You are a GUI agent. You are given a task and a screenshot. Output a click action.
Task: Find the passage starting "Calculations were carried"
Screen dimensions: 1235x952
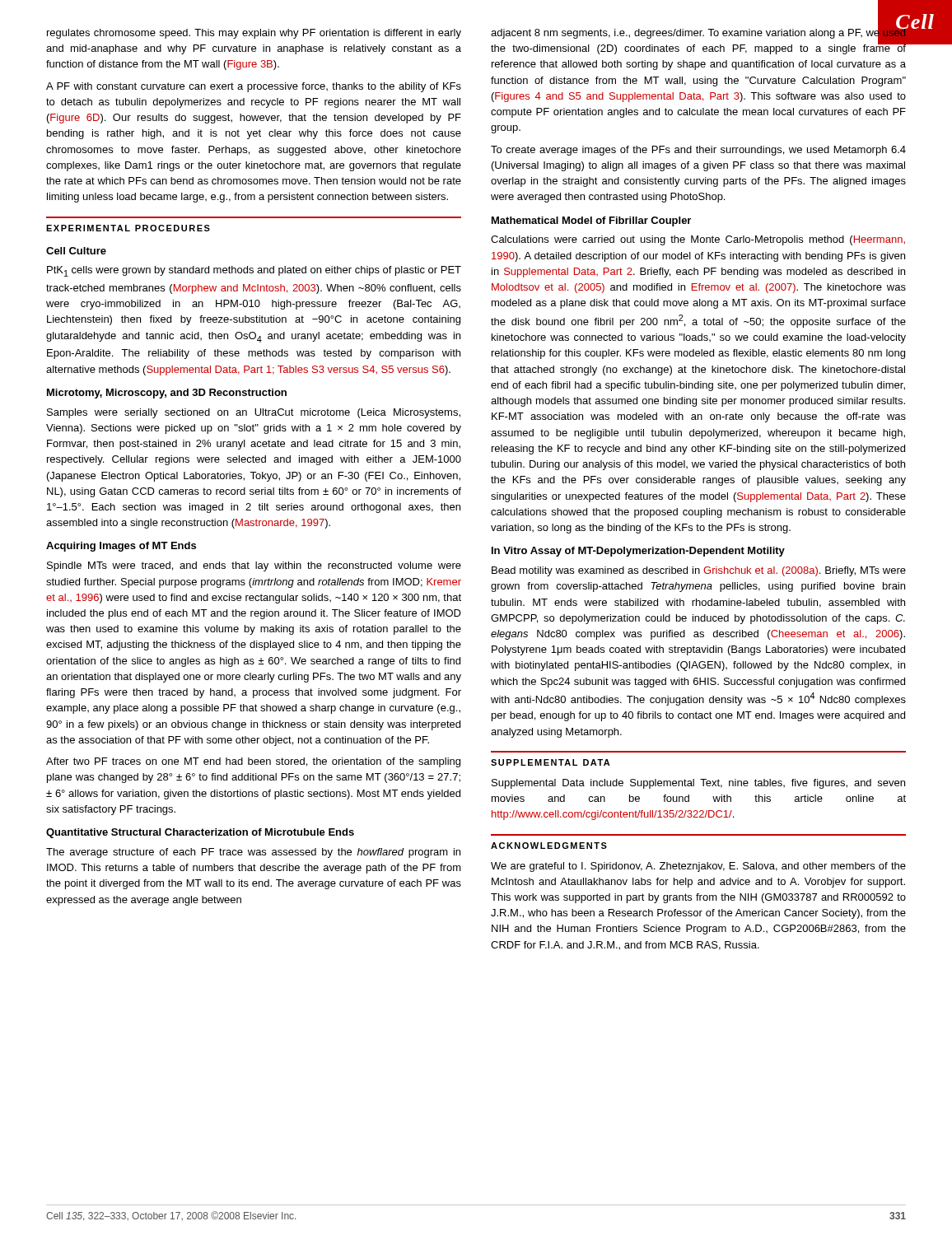[698, 383]
